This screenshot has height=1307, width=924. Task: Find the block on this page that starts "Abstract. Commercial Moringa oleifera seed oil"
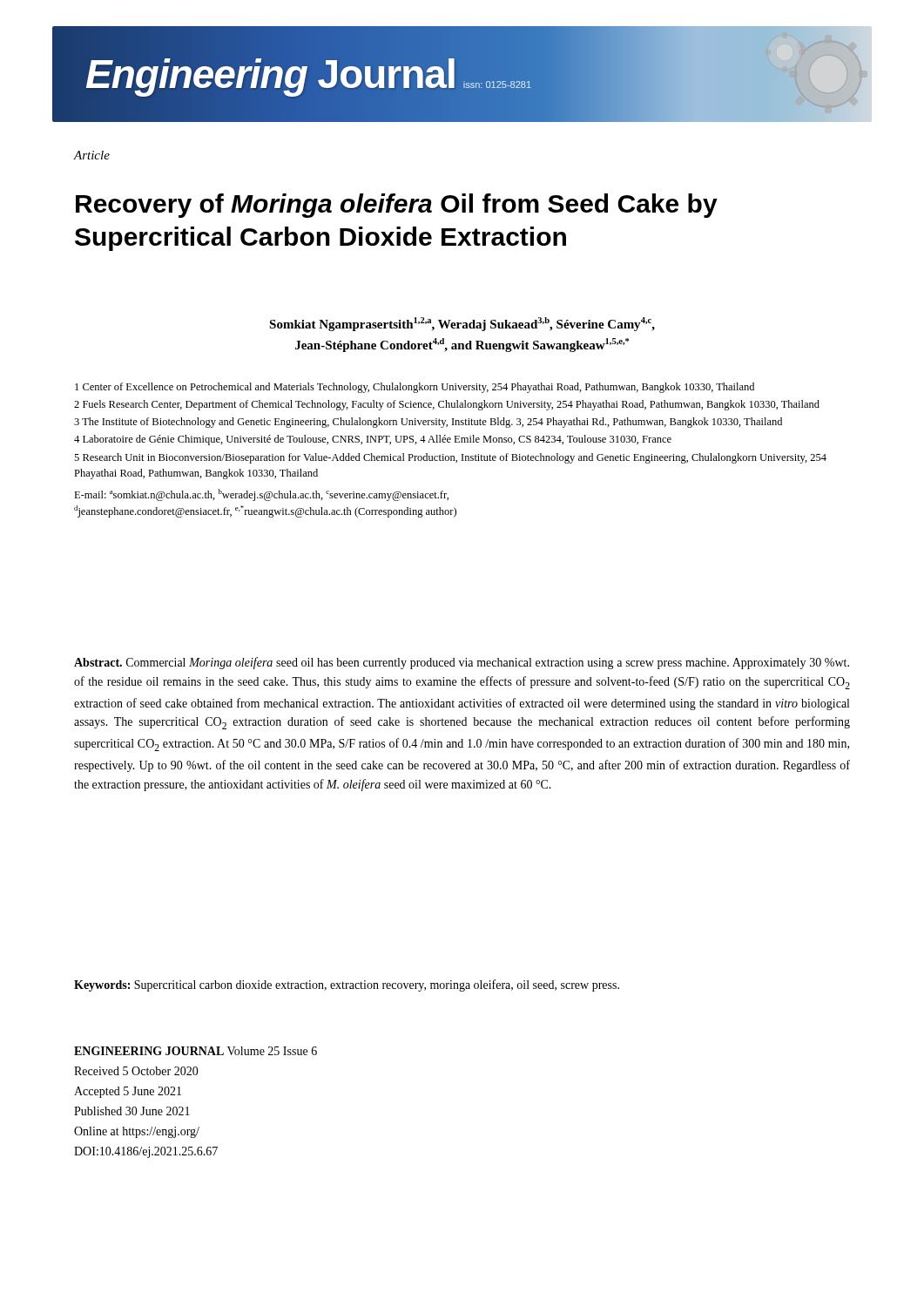[x=462, y=724]
